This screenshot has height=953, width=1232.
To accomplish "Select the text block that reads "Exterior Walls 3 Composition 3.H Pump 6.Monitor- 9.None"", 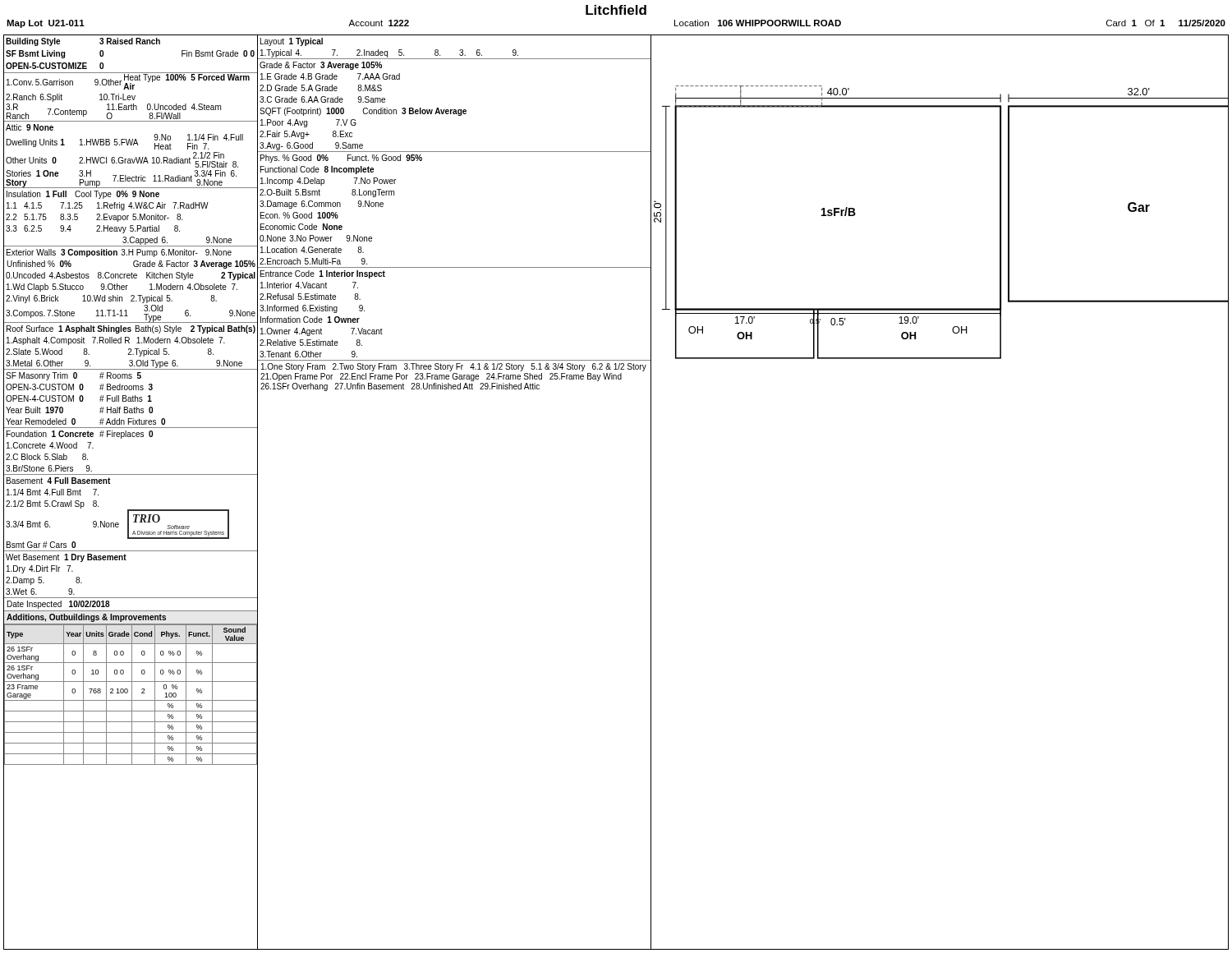I will coord(131,284).
